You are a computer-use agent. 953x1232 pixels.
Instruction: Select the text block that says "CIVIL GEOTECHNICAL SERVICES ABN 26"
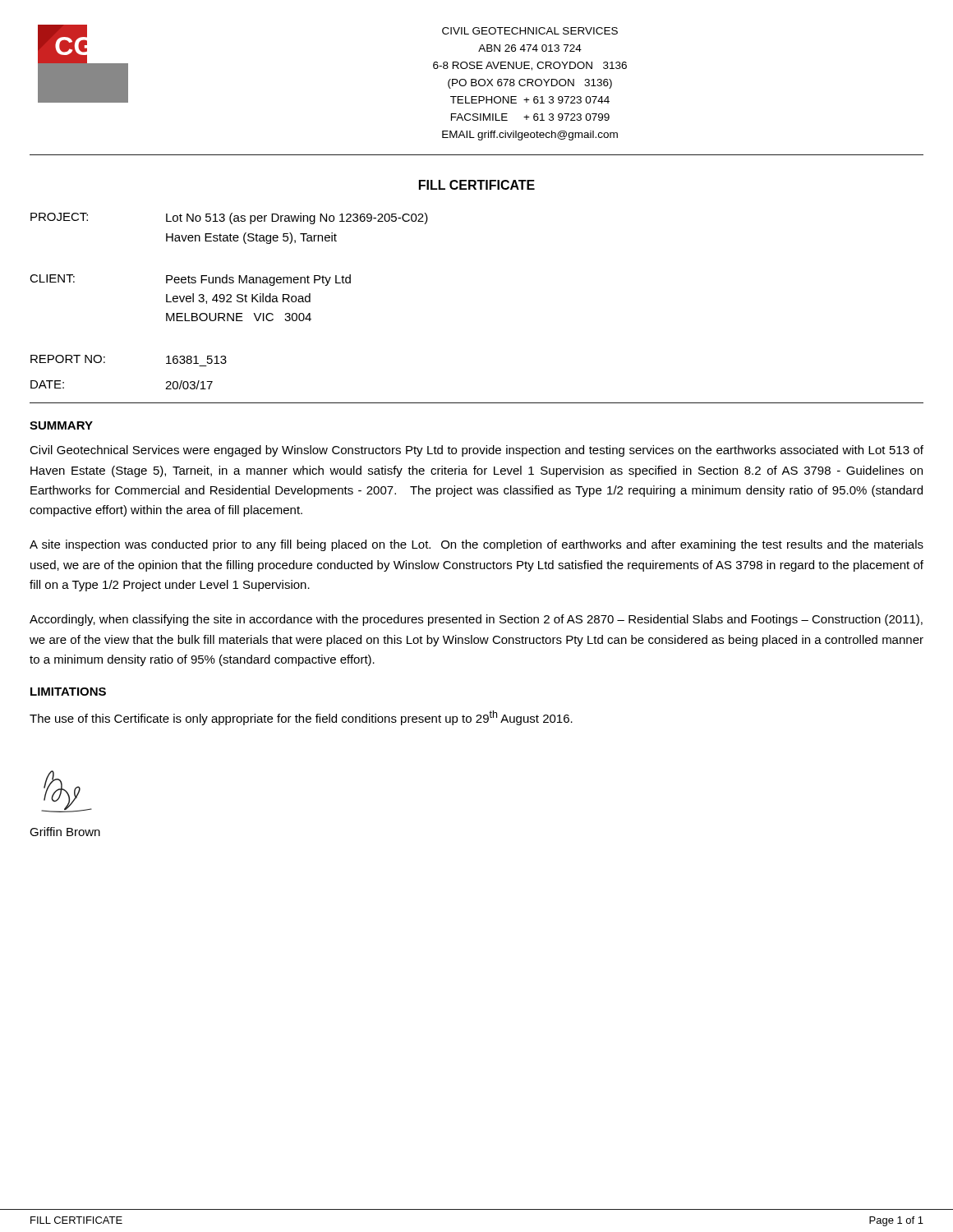(530, 82)
